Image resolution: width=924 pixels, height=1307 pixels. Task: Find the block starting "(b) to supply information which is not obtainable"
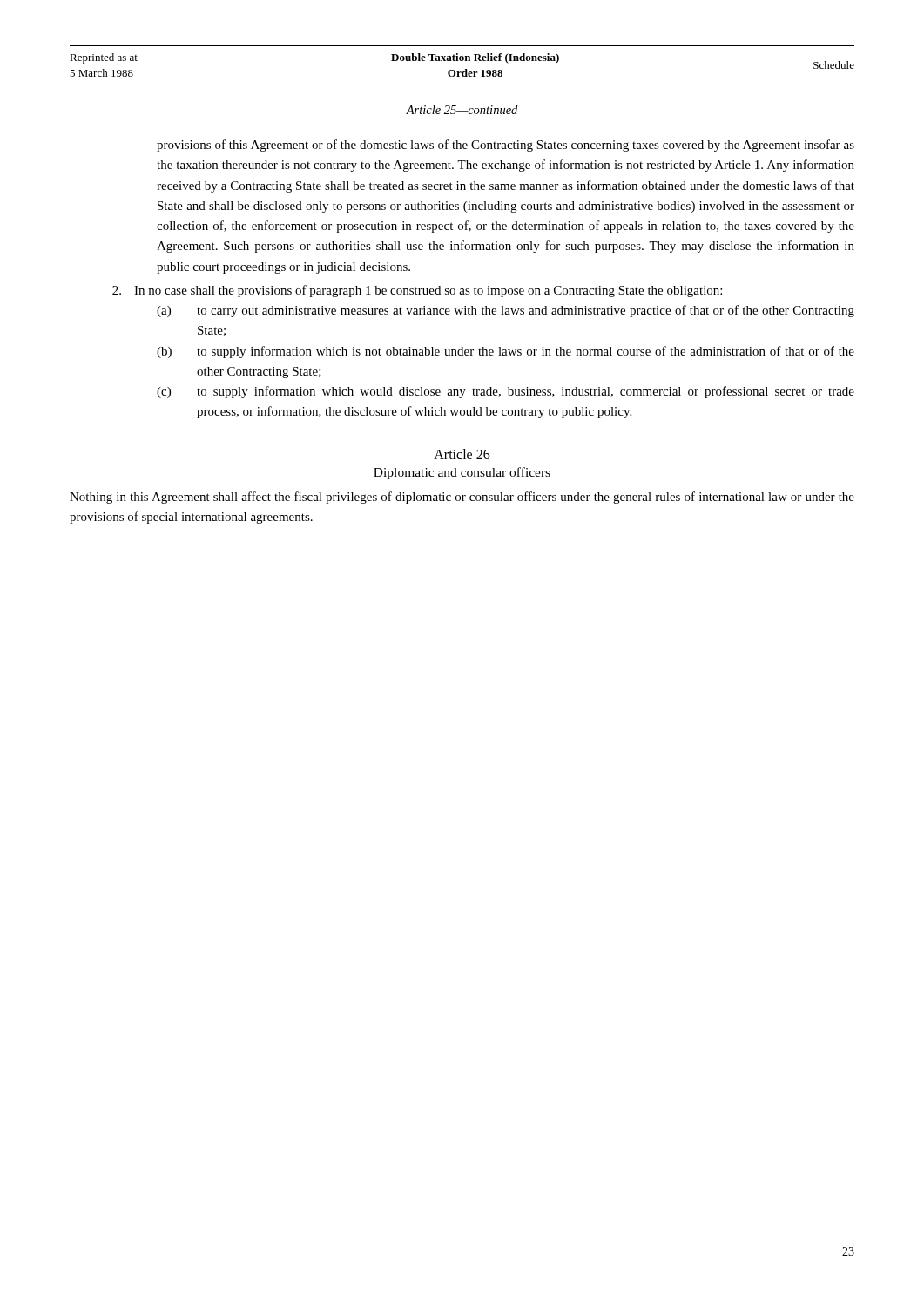[x=506, y=361]
